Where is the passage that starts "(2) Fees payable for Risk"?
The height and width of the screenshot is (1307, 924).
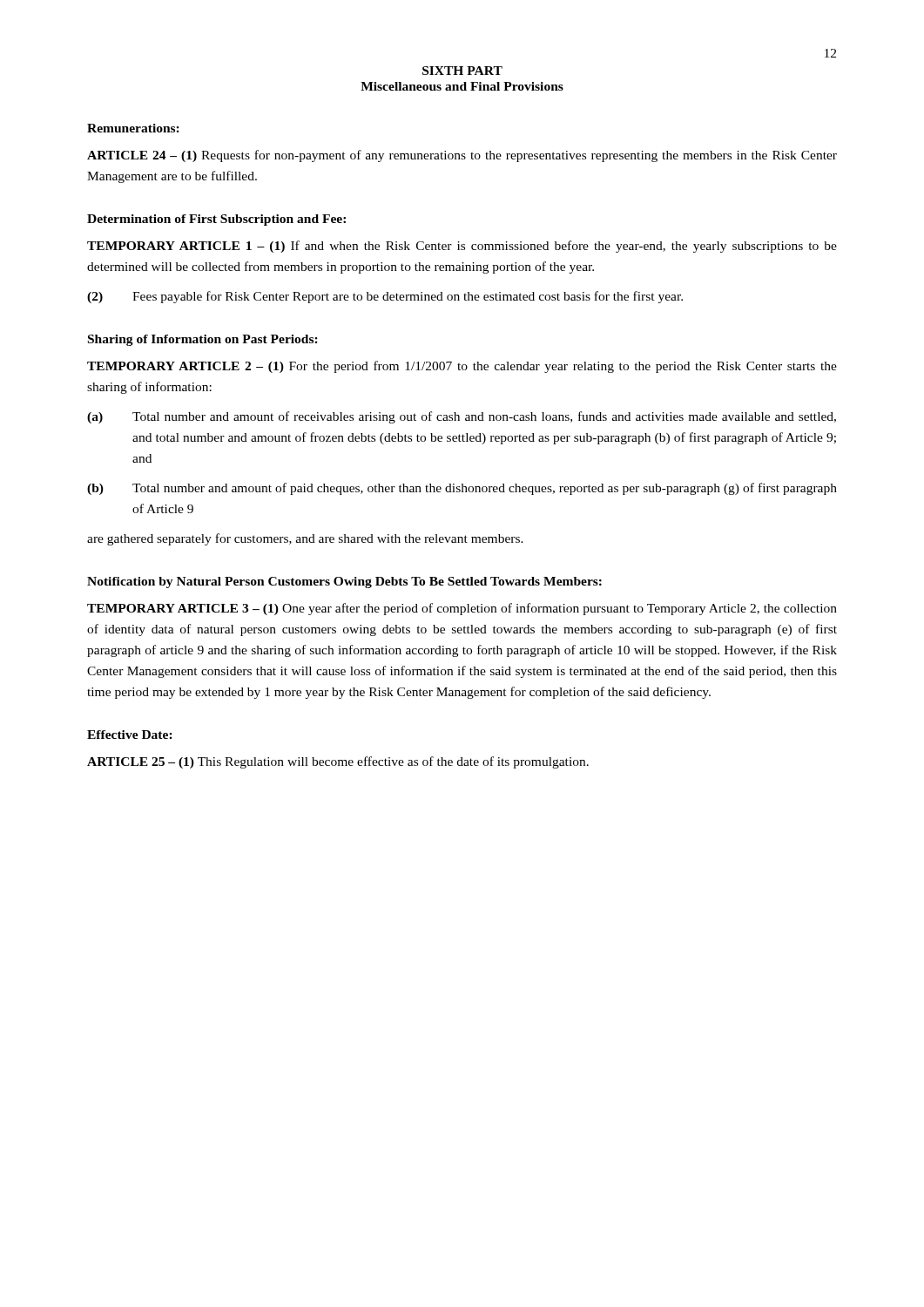[385, 296]
